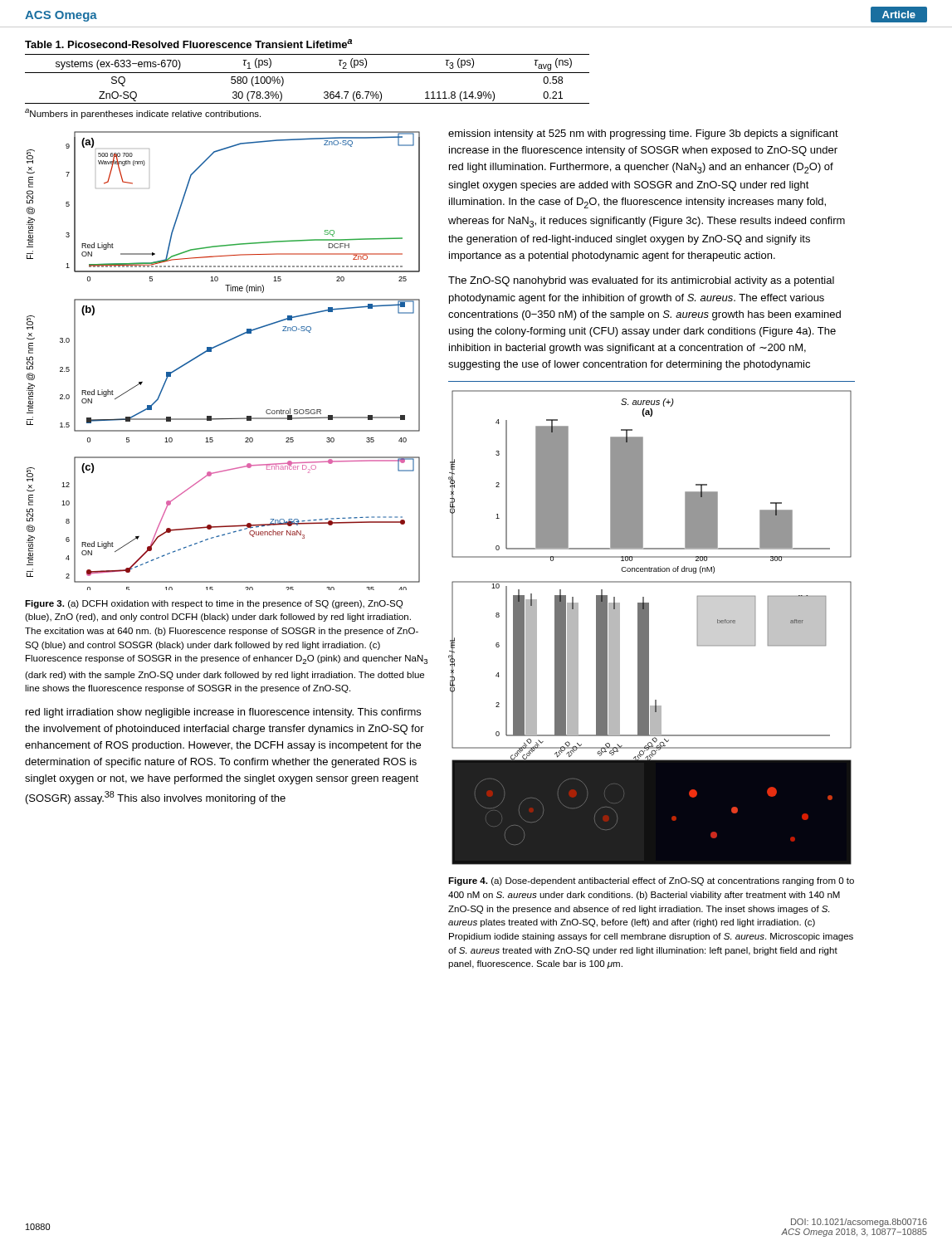
Task: Find the table that mentions "580 (100%)"
Action: (x=476, y=79)
